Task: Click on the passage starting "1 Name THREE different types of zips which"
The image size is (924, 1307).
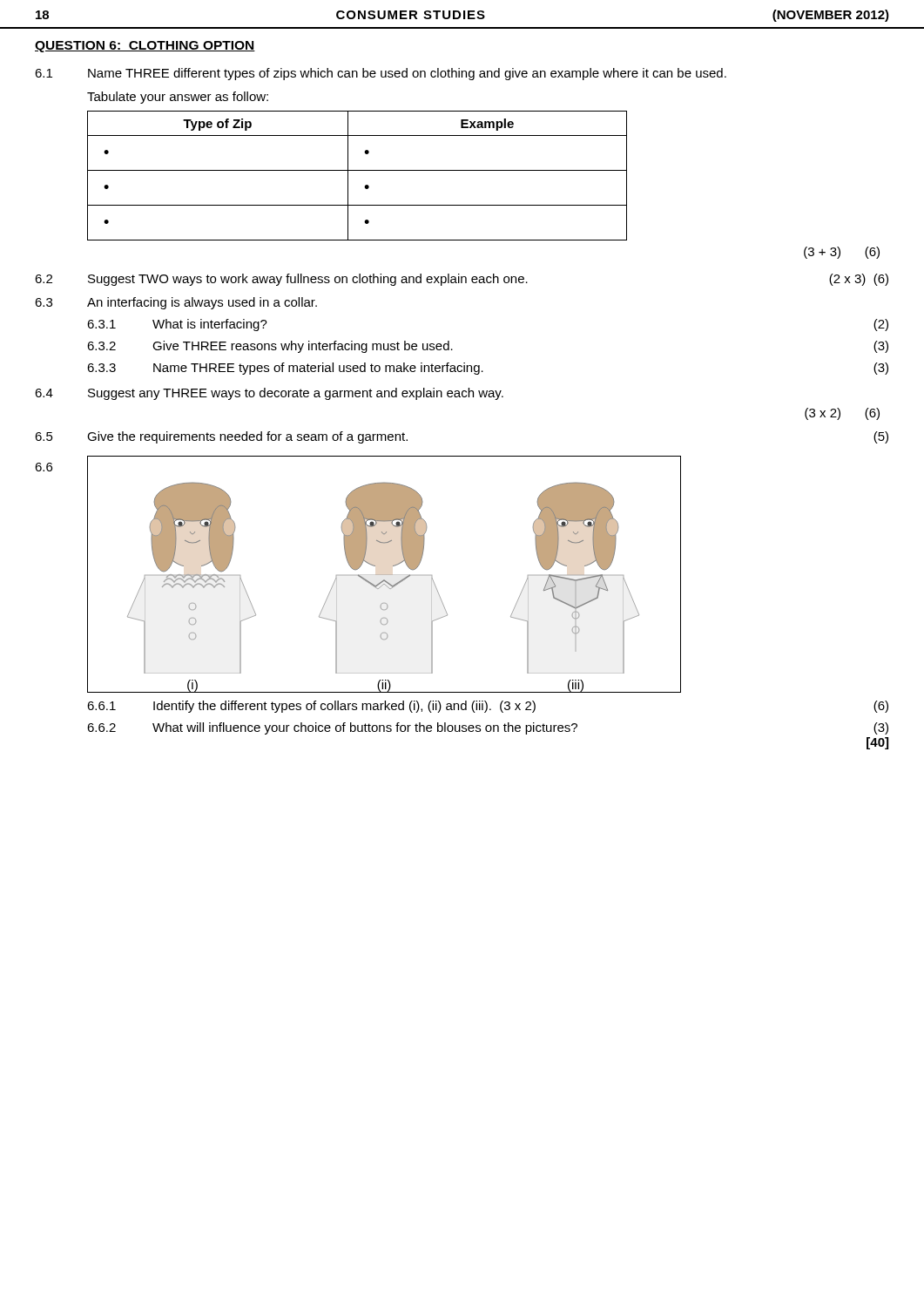Action: [462, 73]
